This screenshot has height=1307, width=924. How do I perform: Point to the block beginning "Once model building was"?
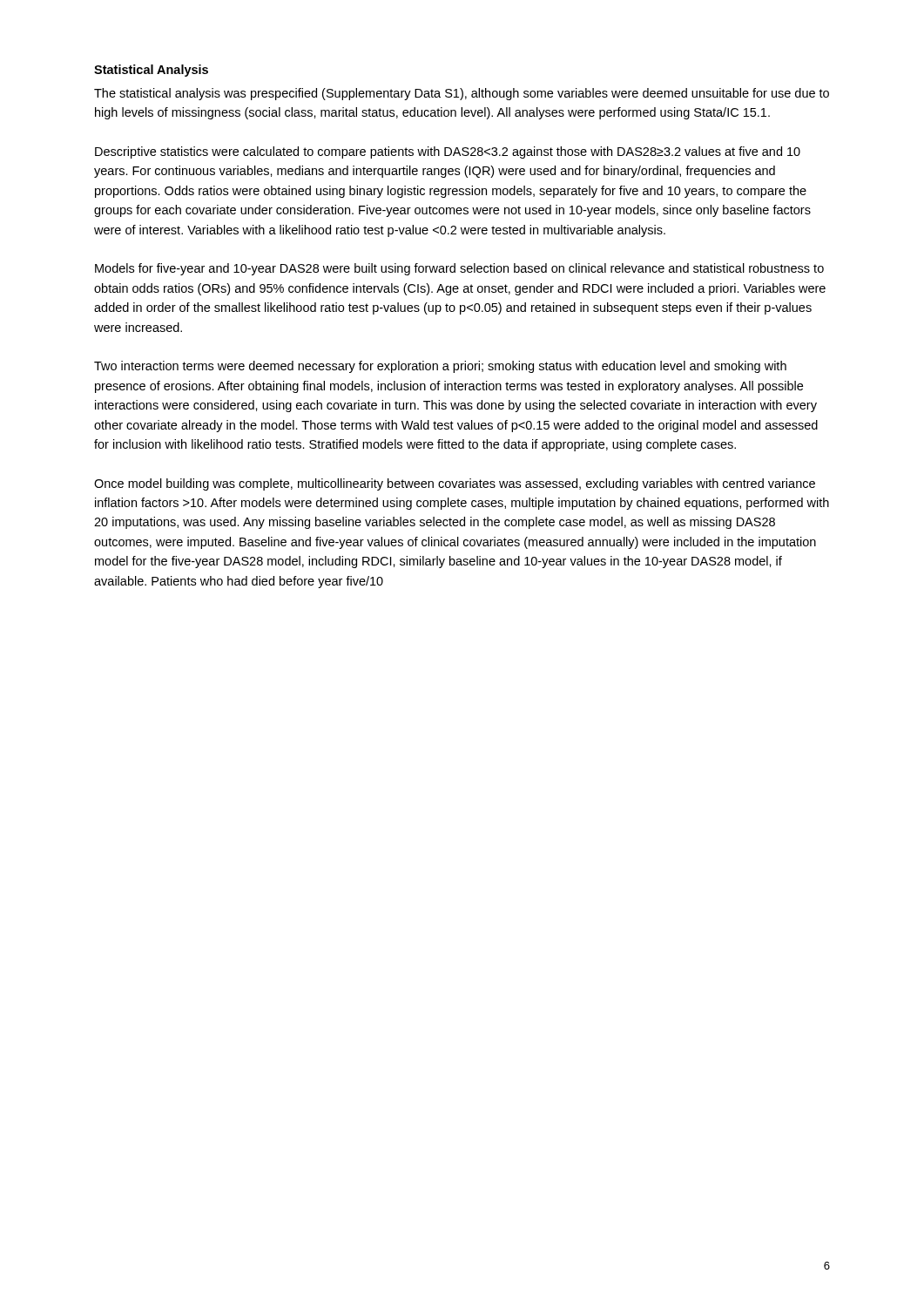pos(462,532)
